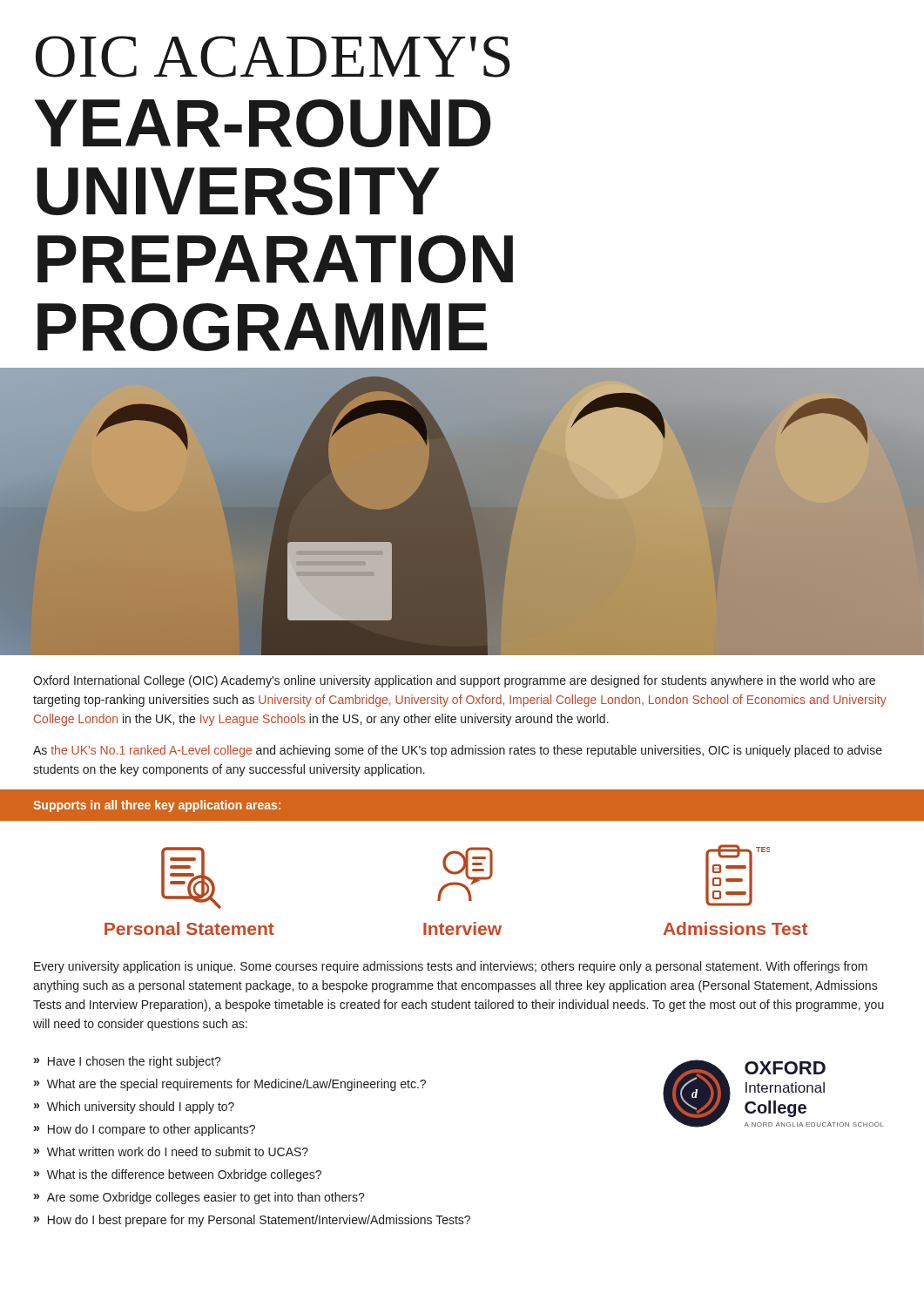Click on the text block containing "Every university application is unique."
This screenshot has height=1307, width=924.
tap(462, 995)
